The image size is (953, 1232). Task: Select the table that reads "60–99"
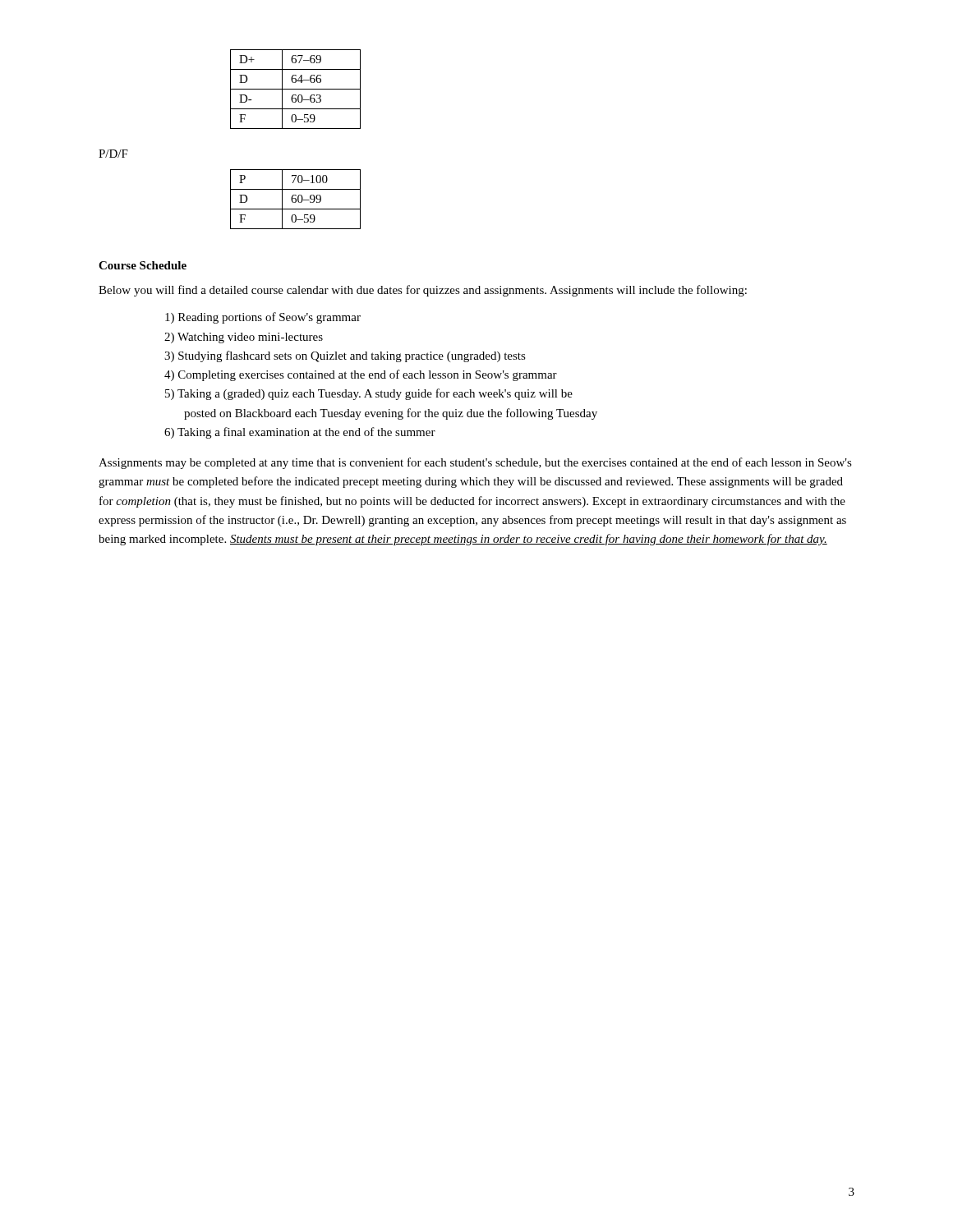tap(476, 199)
